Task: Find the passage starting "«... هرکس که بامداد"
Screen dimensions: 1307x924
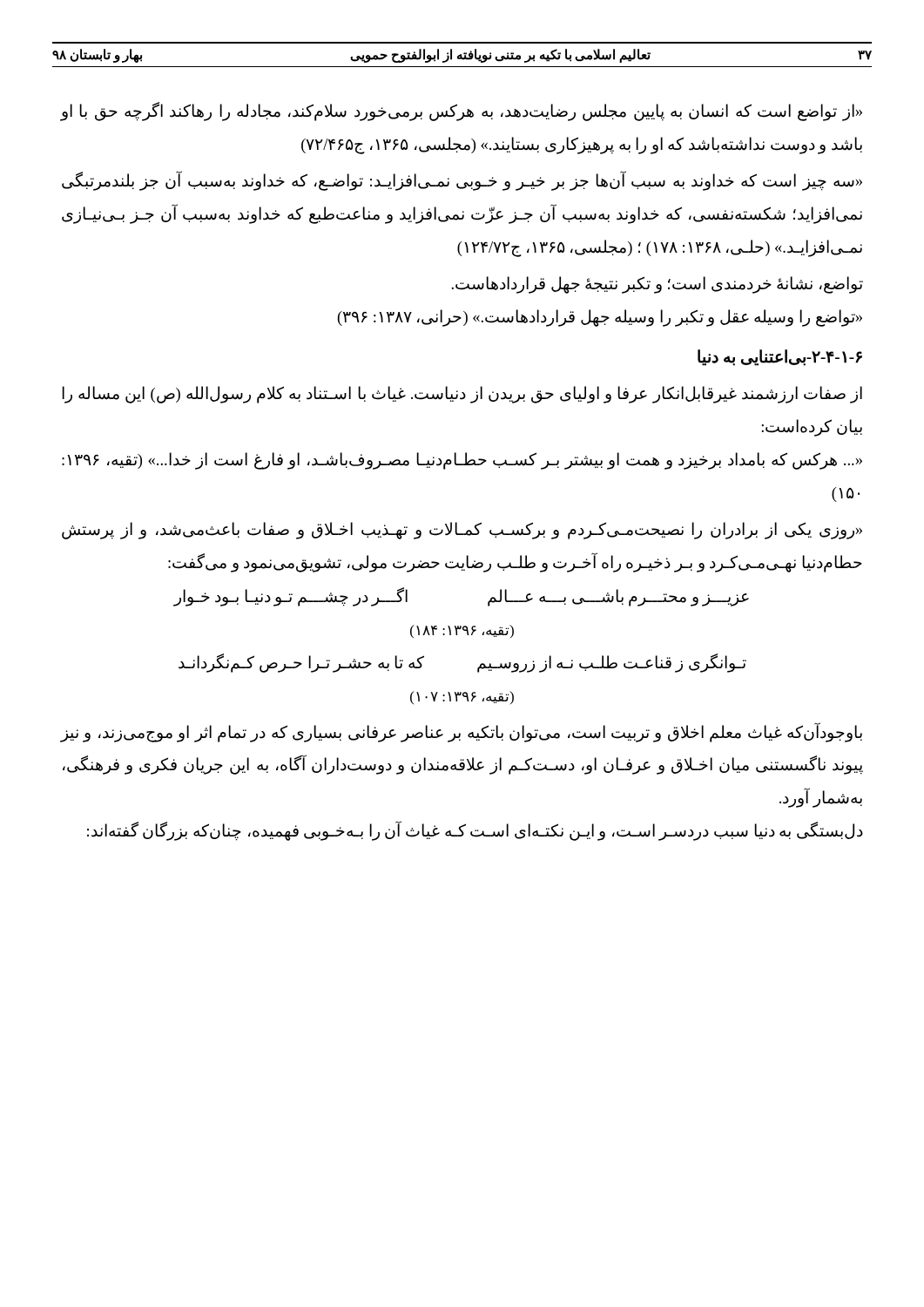Action: [x=462, y=461]
